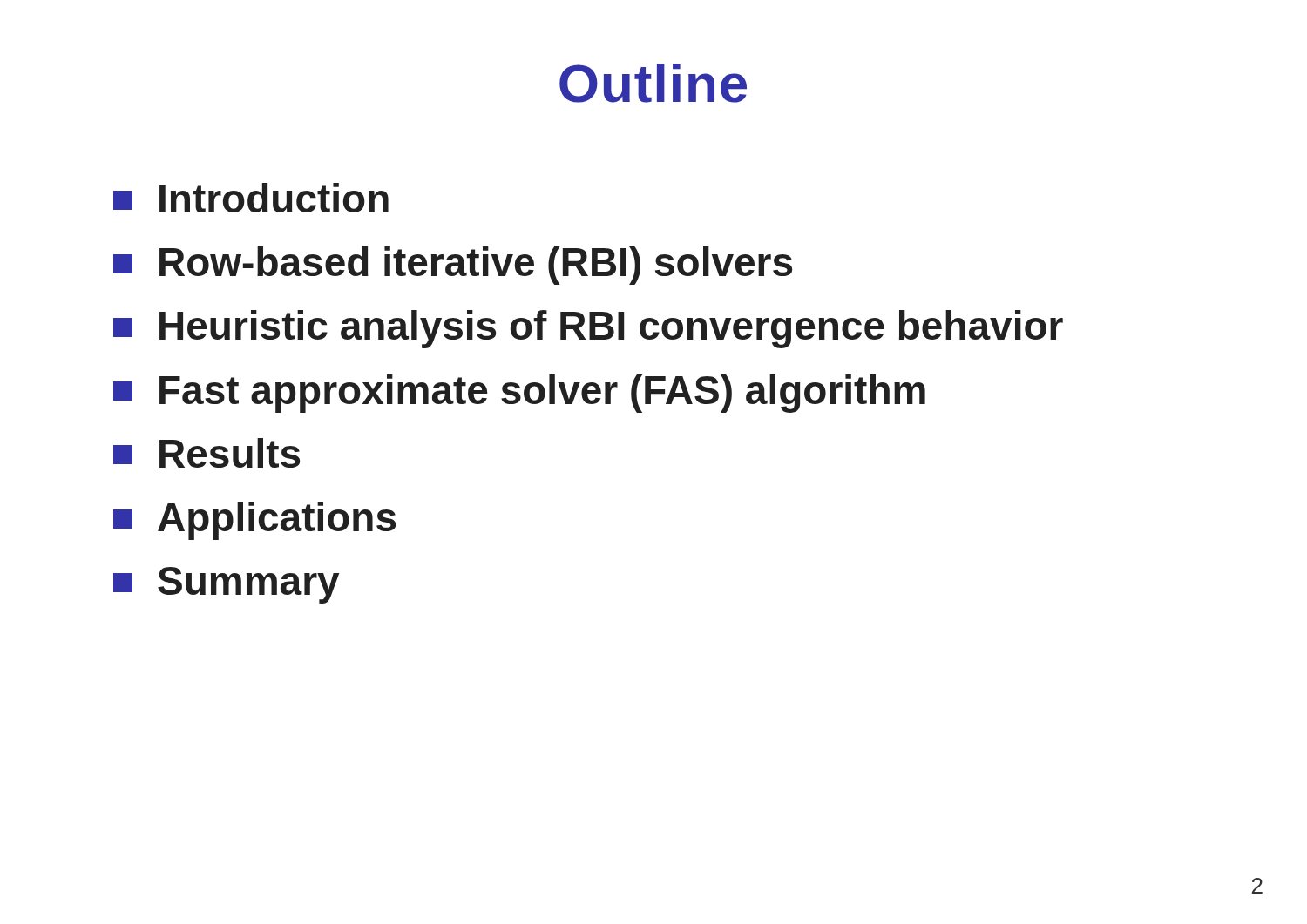The width and height of the screenshot is (1307, 924).
Task: Click on the list item with the text "Heuristic analysis of"
Action: pyautogui.click(x=588, y=327)
